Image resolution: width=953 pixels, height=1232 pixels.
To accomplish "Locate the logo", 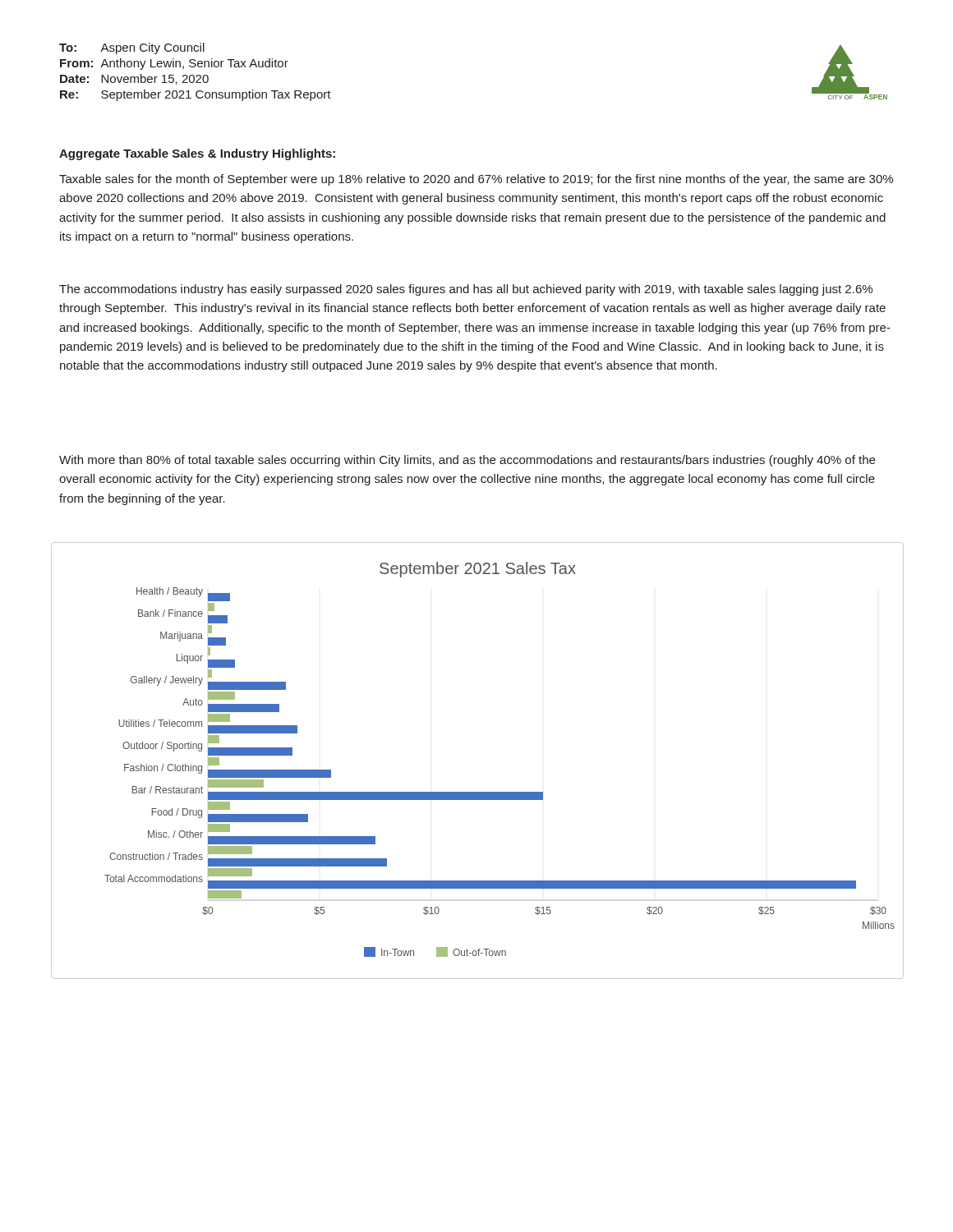I will (x=840, y=69).
